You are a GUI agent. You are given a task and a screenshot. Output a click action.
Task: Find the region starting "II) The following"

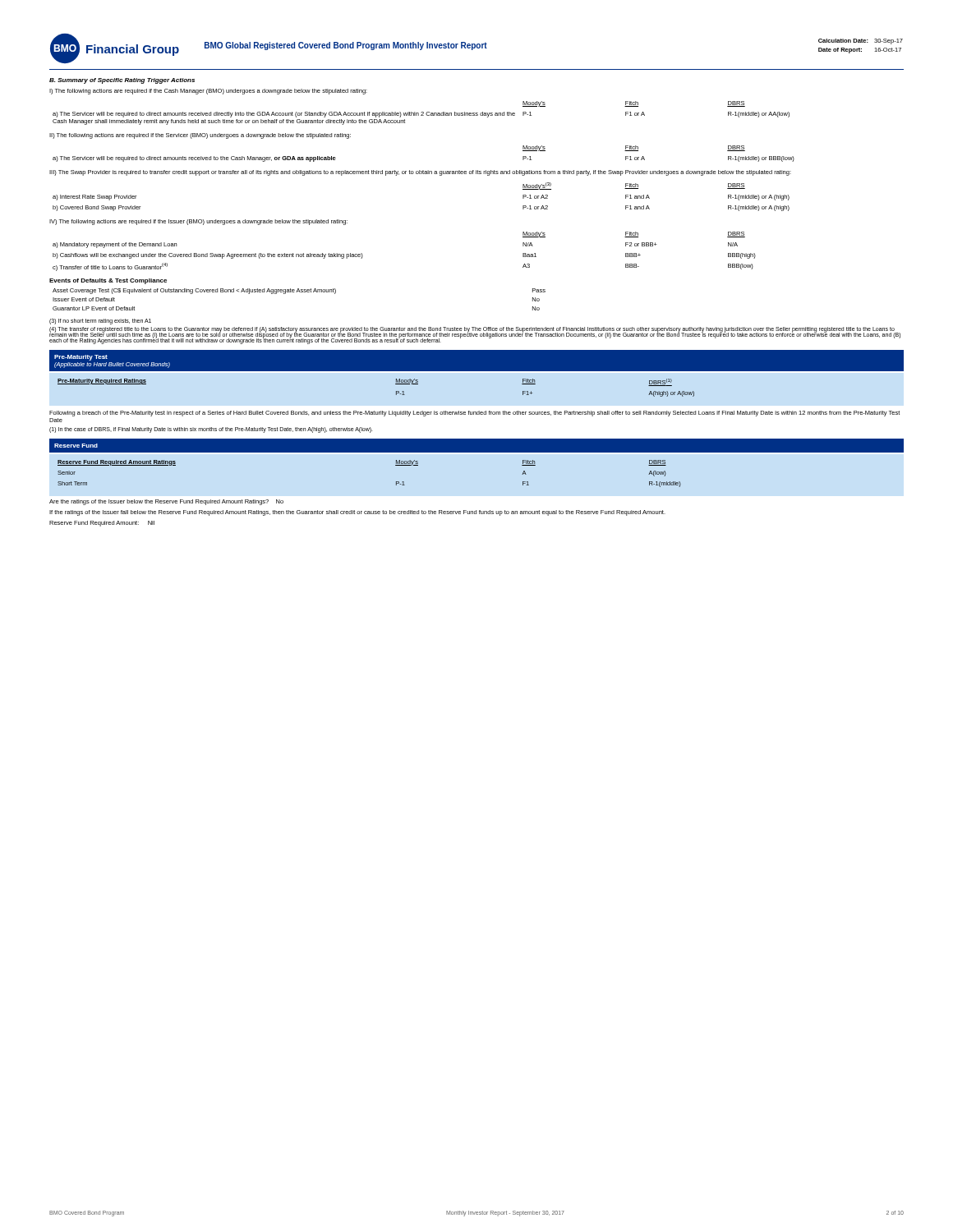click(200, 135)
